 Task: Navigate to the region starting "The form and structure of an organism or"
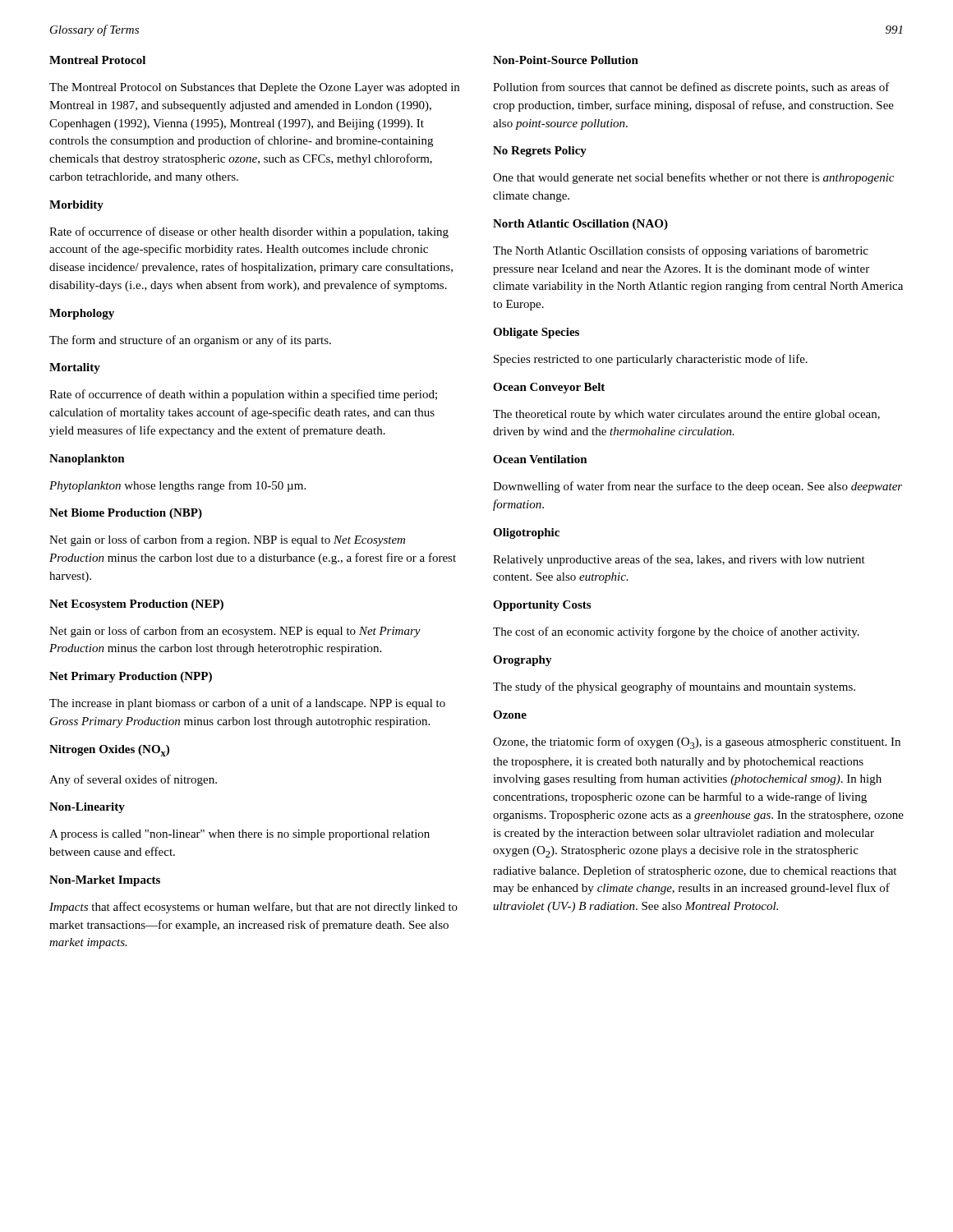coord(255,340)
